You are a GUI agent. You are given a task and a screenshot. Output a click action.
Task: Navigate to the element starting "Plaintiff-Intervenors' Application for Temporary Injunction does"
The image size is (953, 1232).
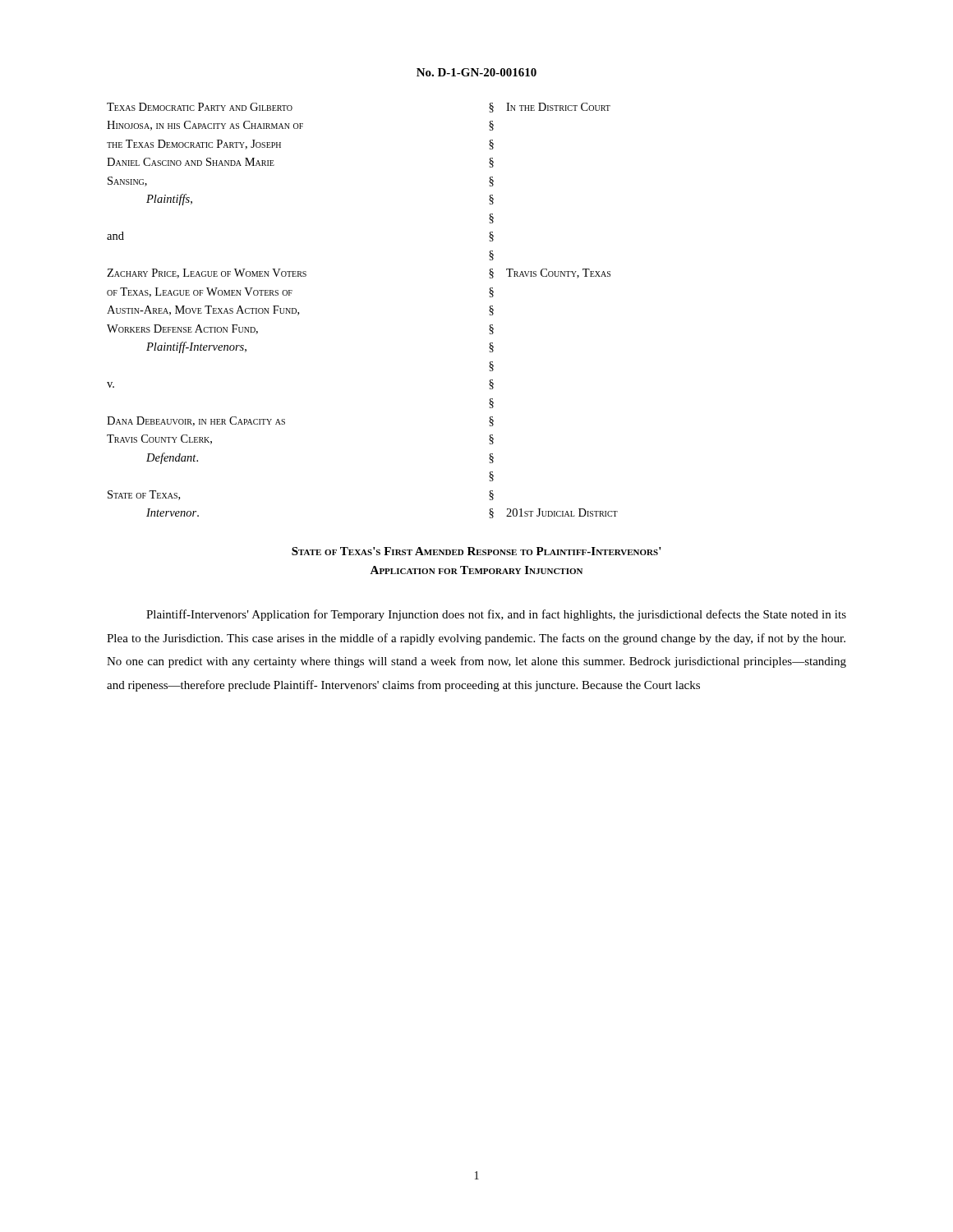[x=476, y=650]
